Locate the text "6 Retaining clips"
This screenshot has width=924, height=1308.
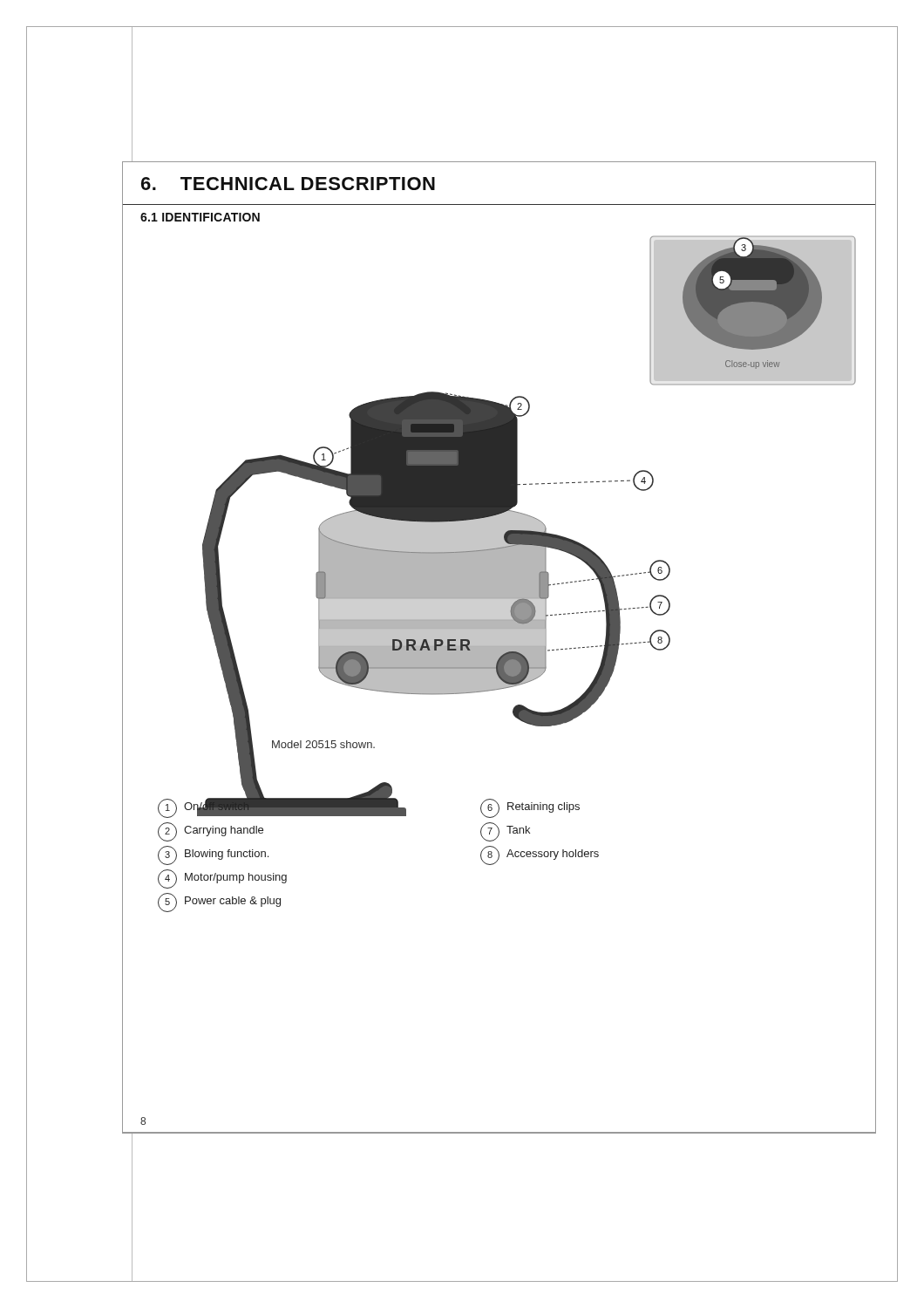point(530,808)
